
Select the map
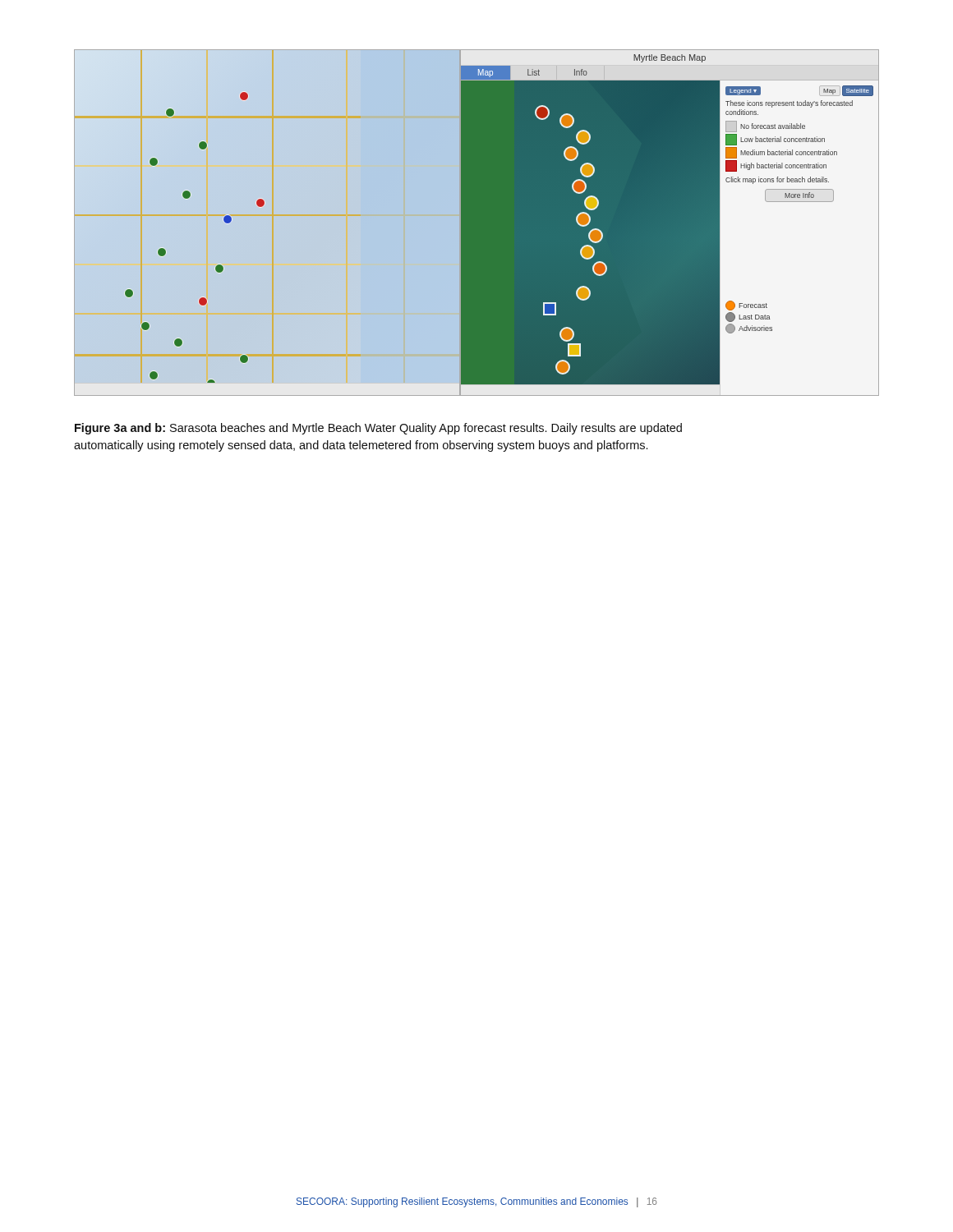click(x=476, y=222)
